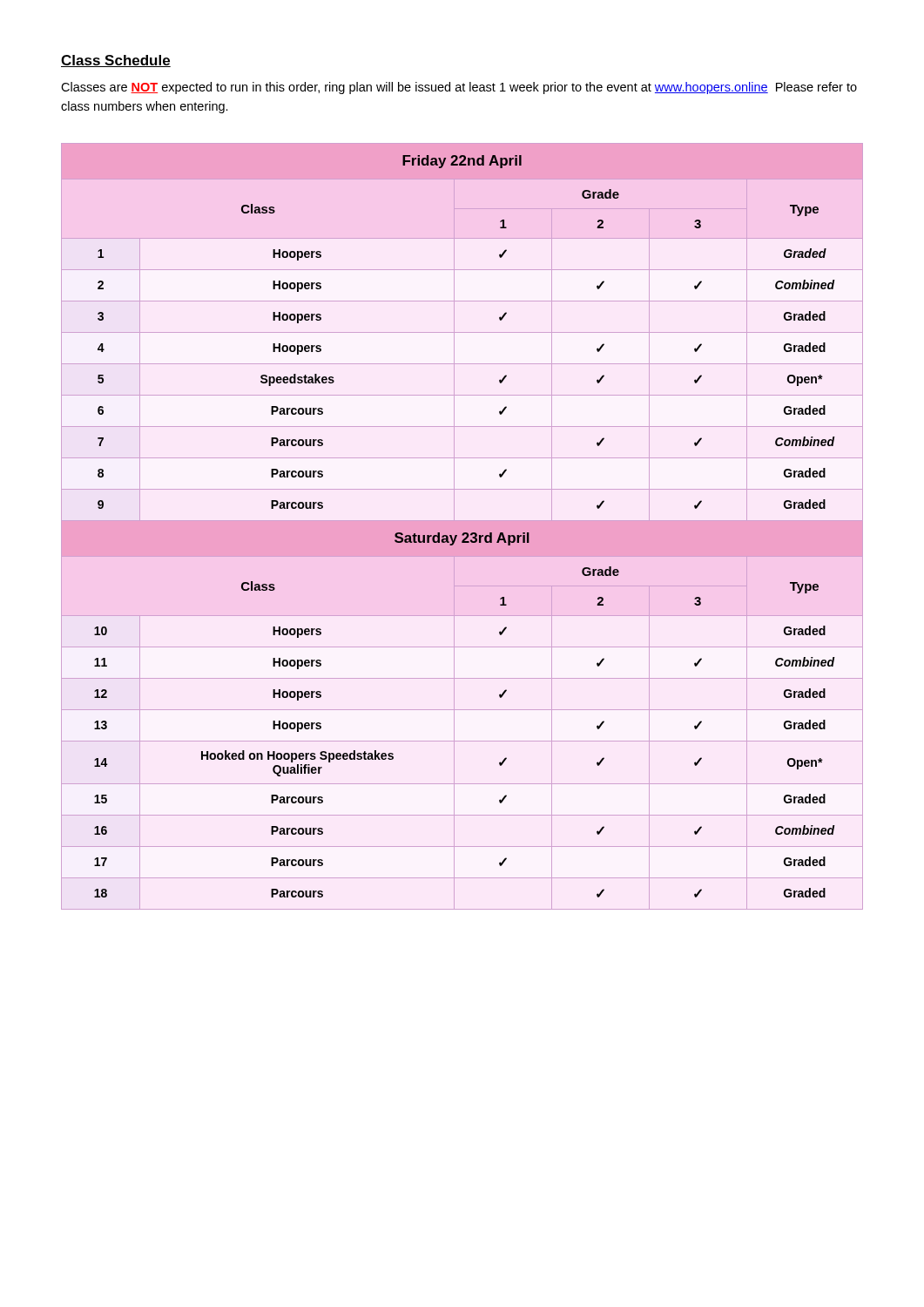Find the section header
Image resolution: width=924 pixels, height=1307 pixels.
pos(116,61)
